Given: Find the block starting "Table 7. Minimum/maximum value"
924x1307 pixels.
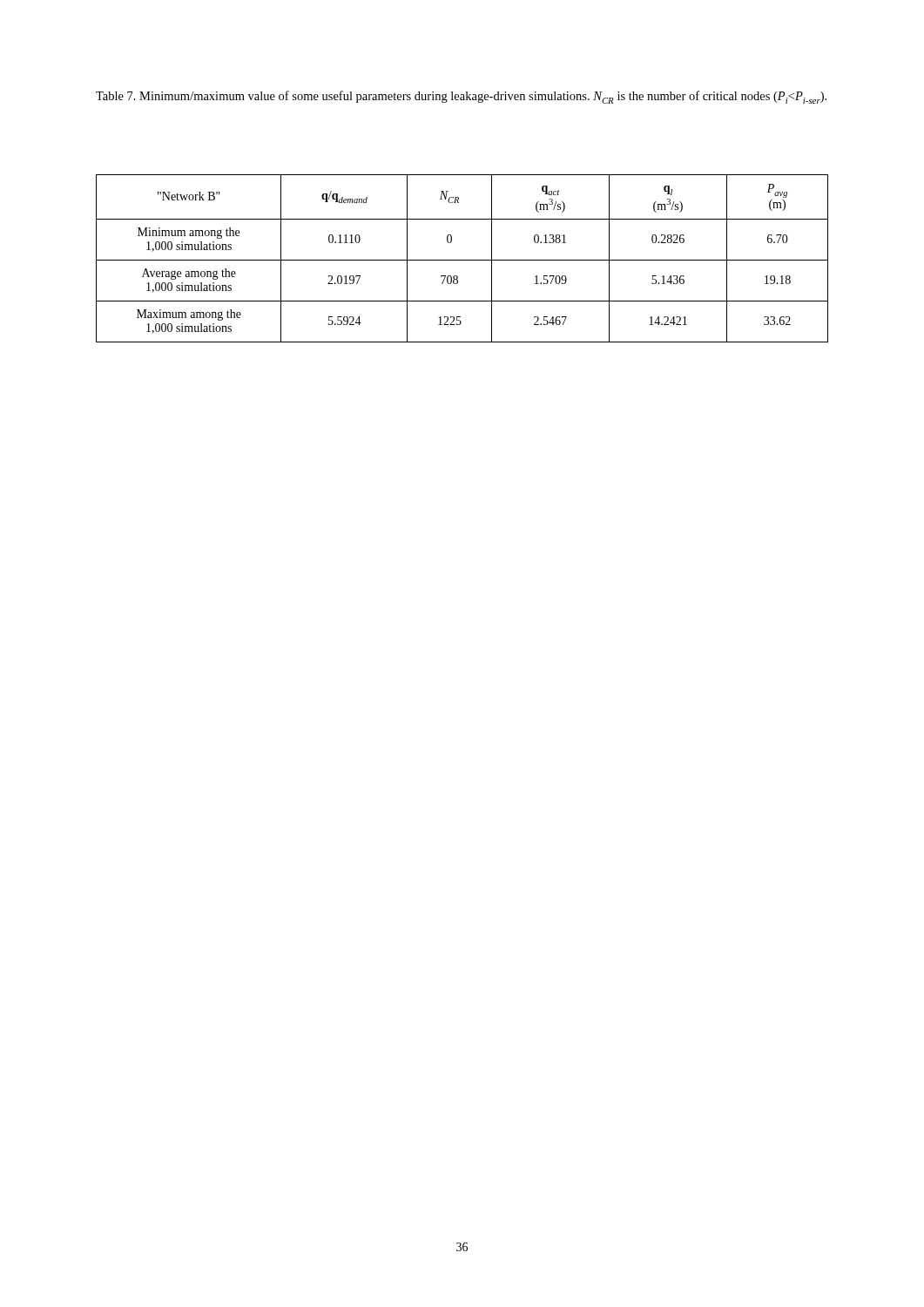Looking at the screenshot, I should [462, 97].
